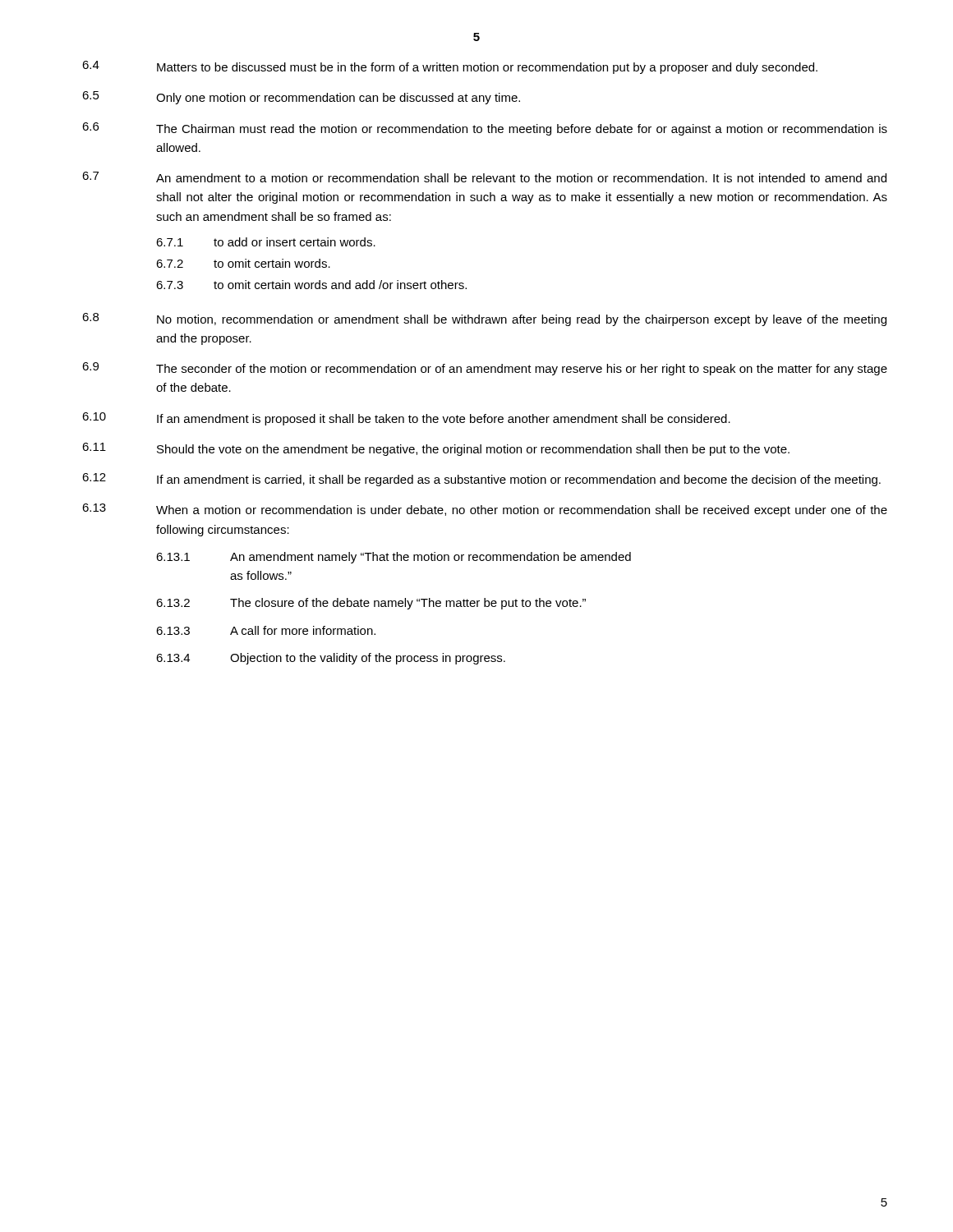953x1232 pixels.
Task: Locate the text block starting "6.8 No motion,"
Action: click(485, 328)
